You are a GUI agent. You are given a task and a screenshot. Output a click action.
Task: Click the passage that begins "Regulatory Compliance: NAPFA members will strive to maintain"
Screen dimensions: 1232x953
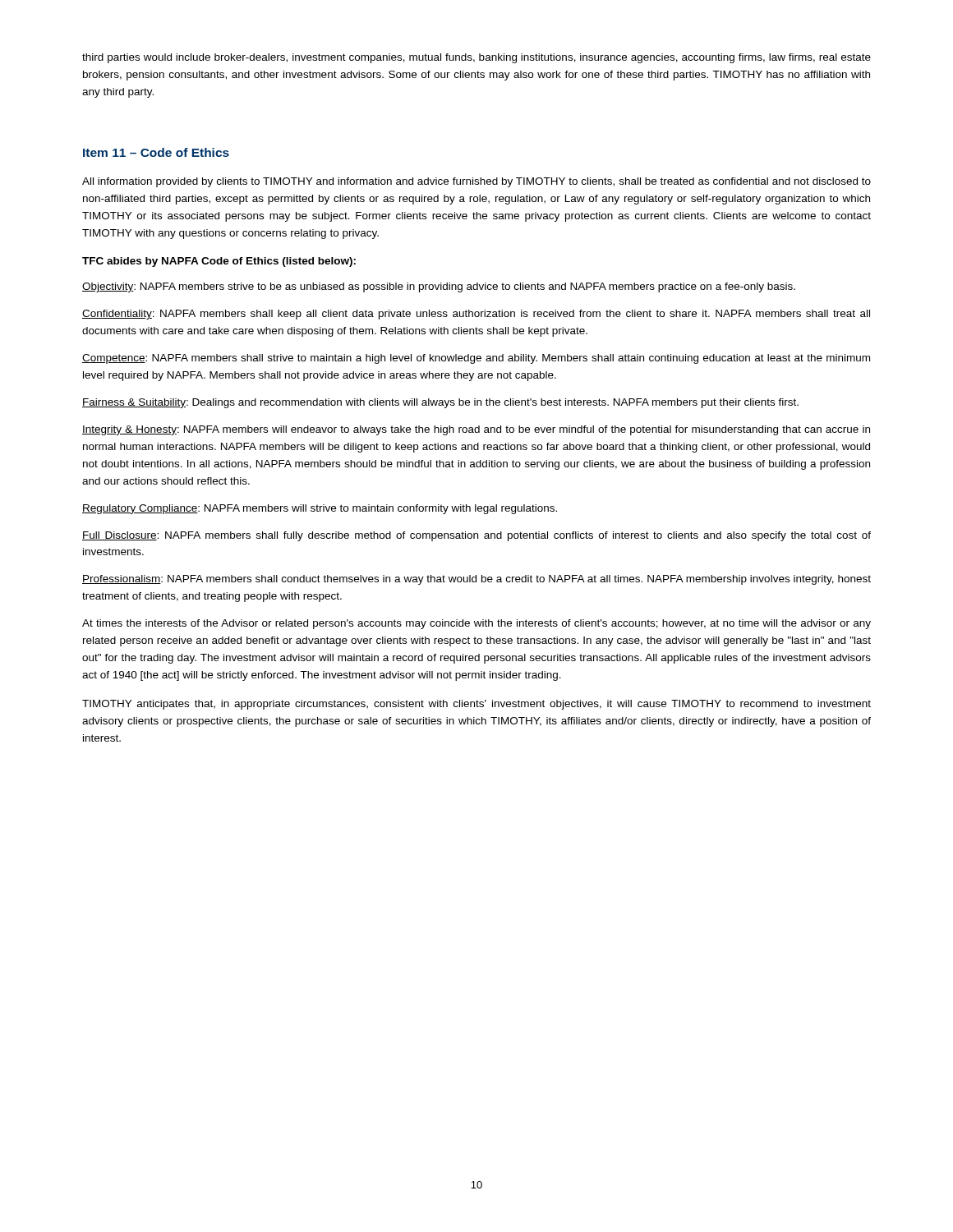[x=320, y=508]
